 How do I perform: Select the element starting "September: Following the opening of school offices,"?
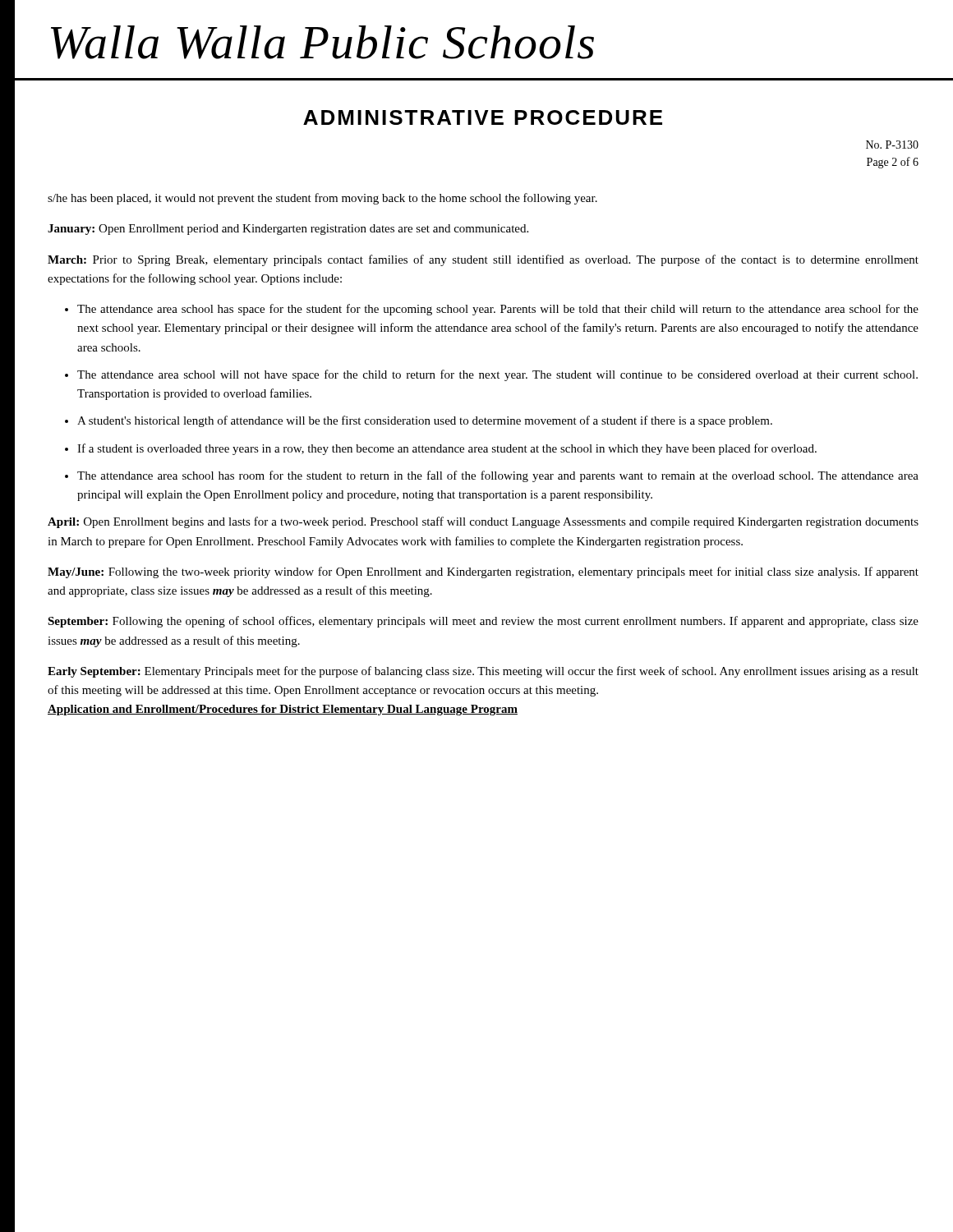pyautogui.click(x=483, y=631)
